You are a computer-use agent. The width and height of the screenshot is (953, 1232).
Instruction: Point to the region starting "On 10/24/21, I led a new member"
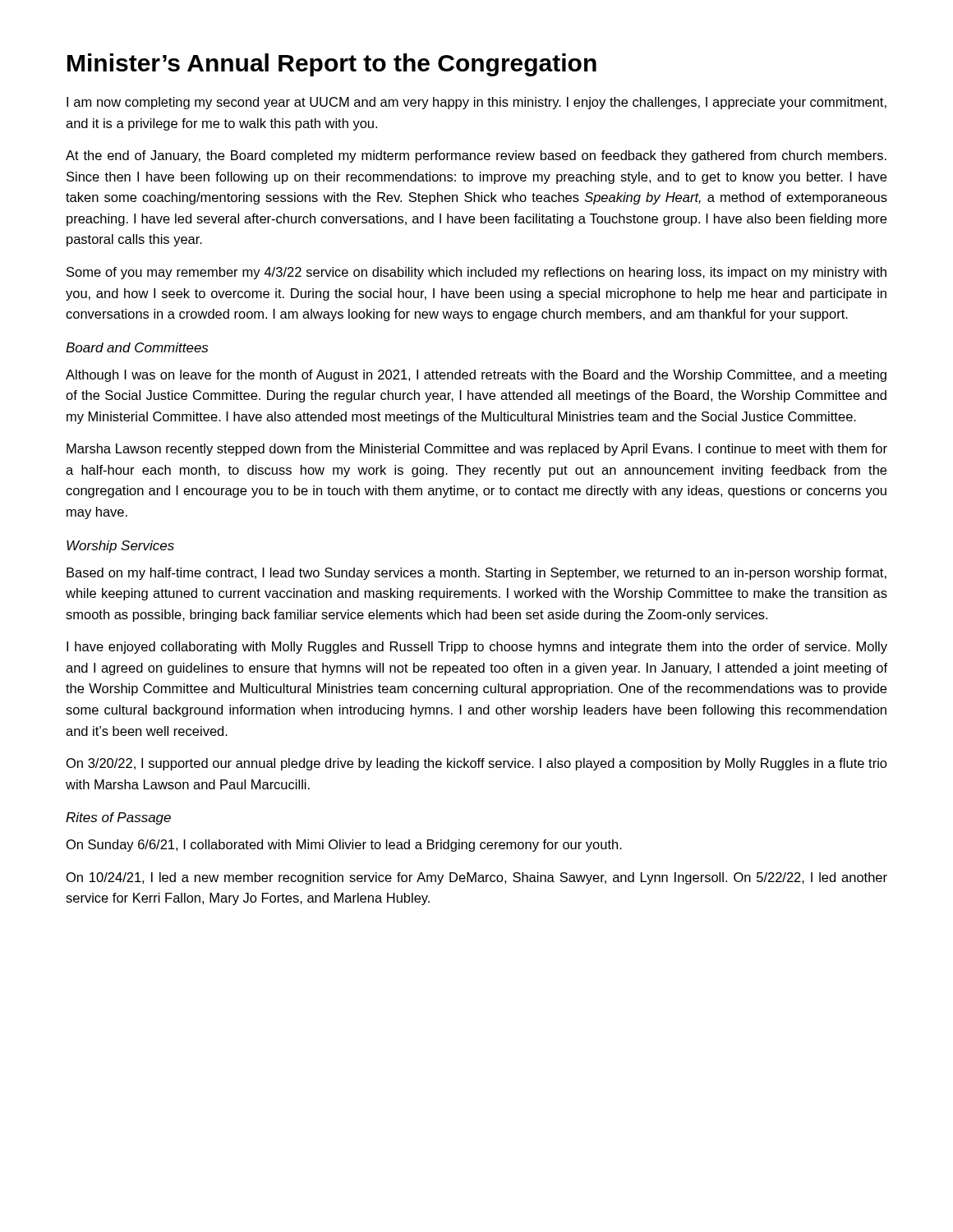476,887
